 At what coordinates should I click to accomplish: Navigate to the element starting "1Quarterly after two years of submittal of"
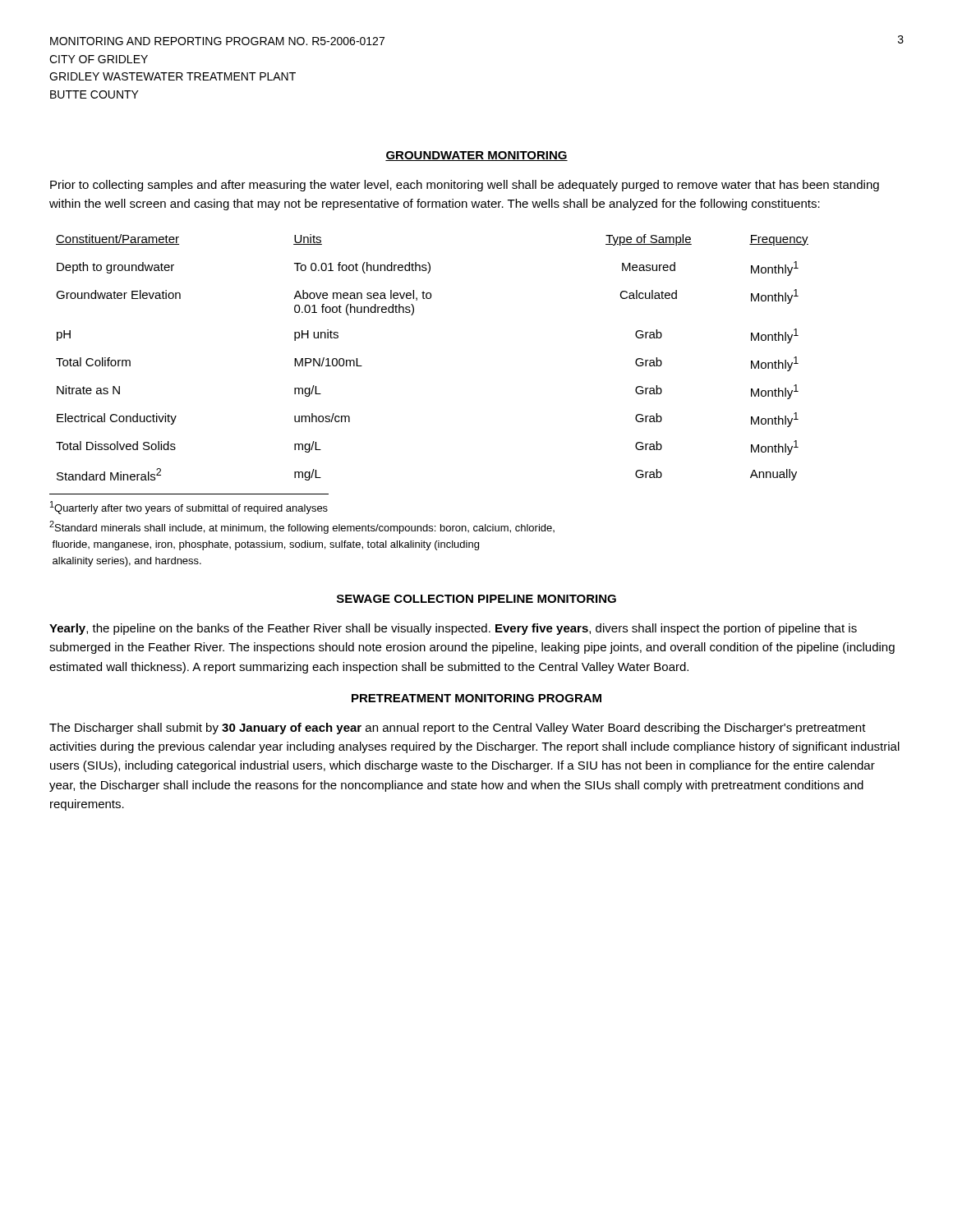pos(189,506)
